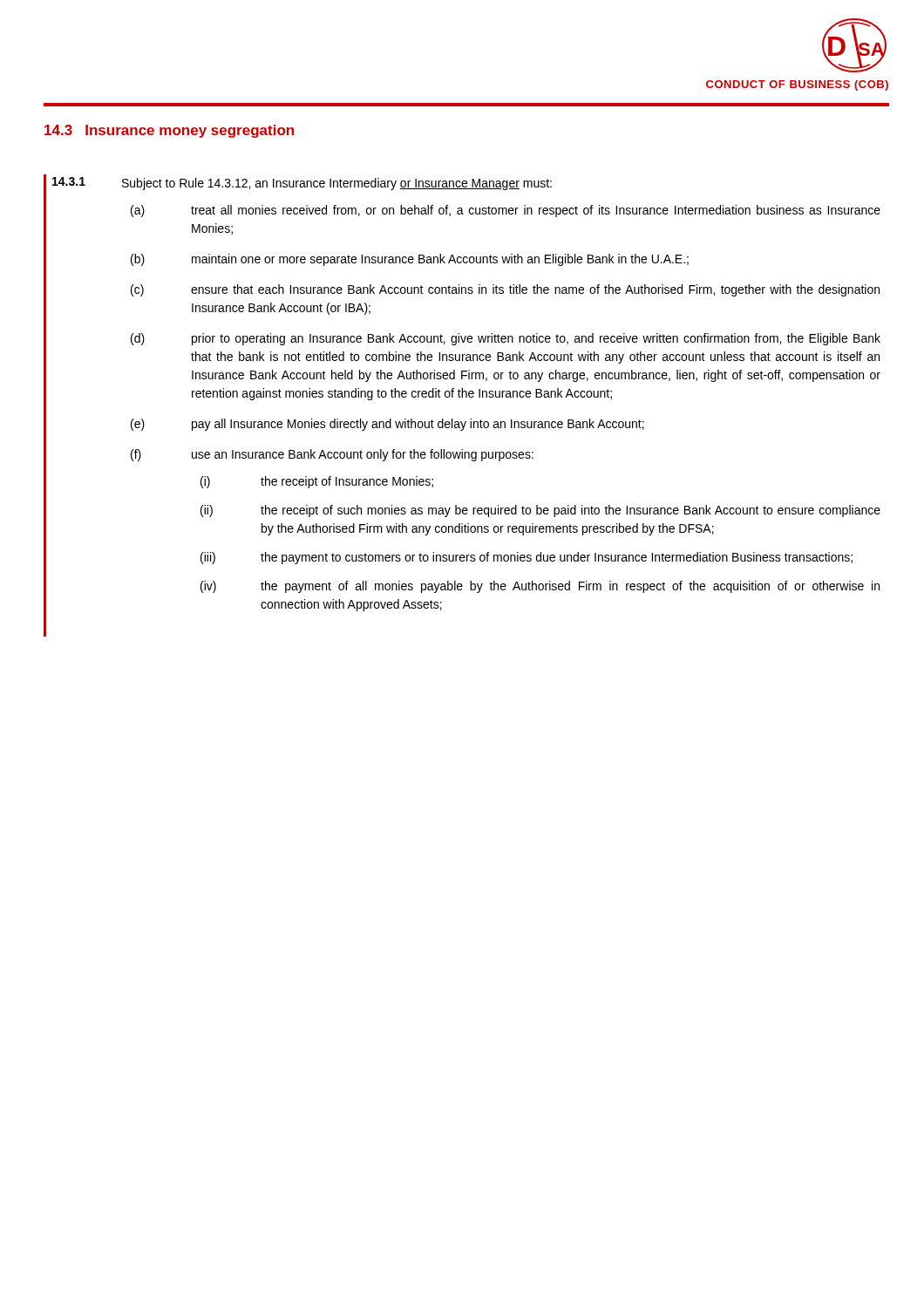Navigate to the text block starting "3.1 Subject to"
The height and width of the screenshot is (1308, 924).
[462, 405]
